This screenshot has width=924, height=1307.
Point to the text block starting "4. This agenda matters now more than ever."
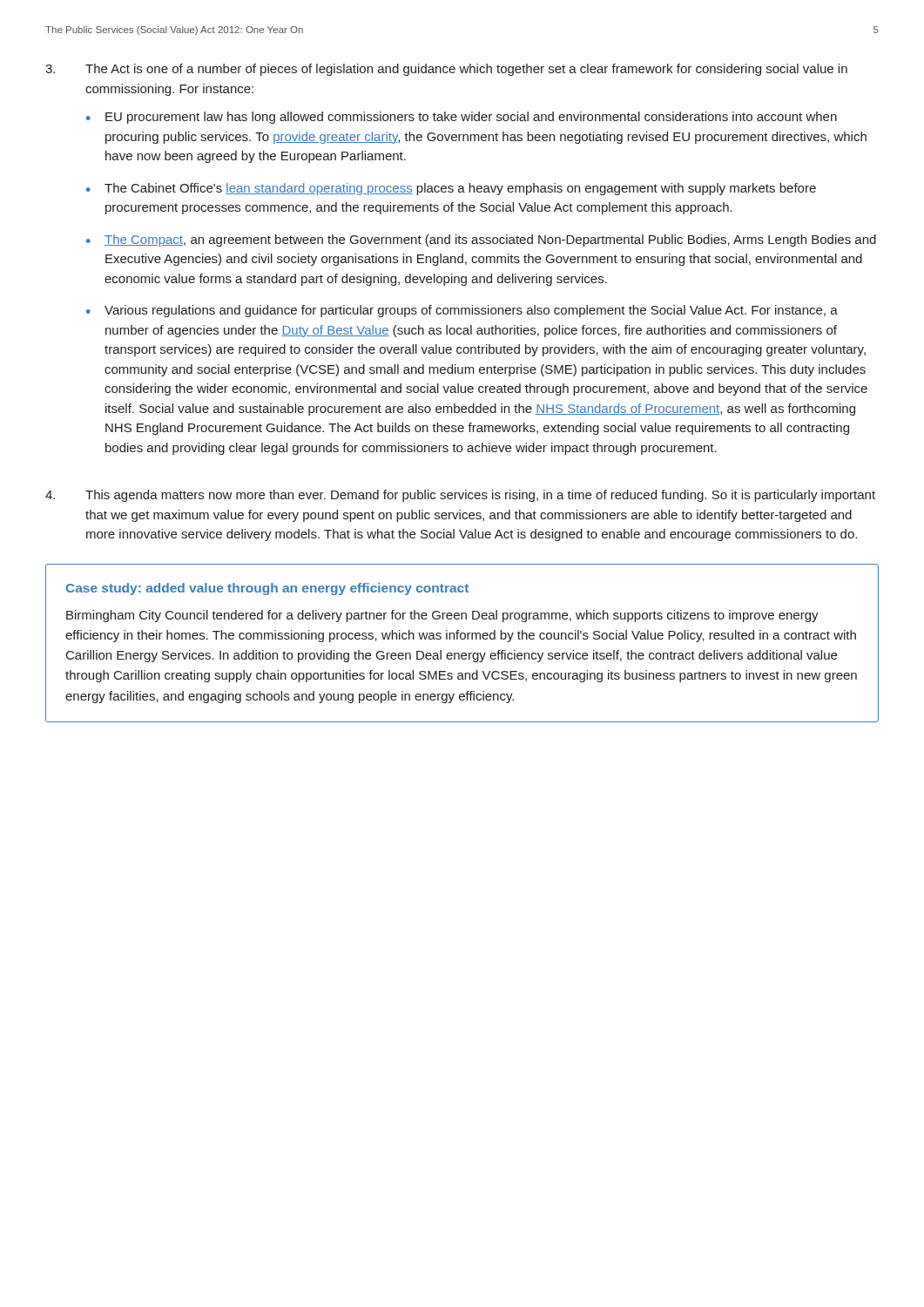coord(462,515)
